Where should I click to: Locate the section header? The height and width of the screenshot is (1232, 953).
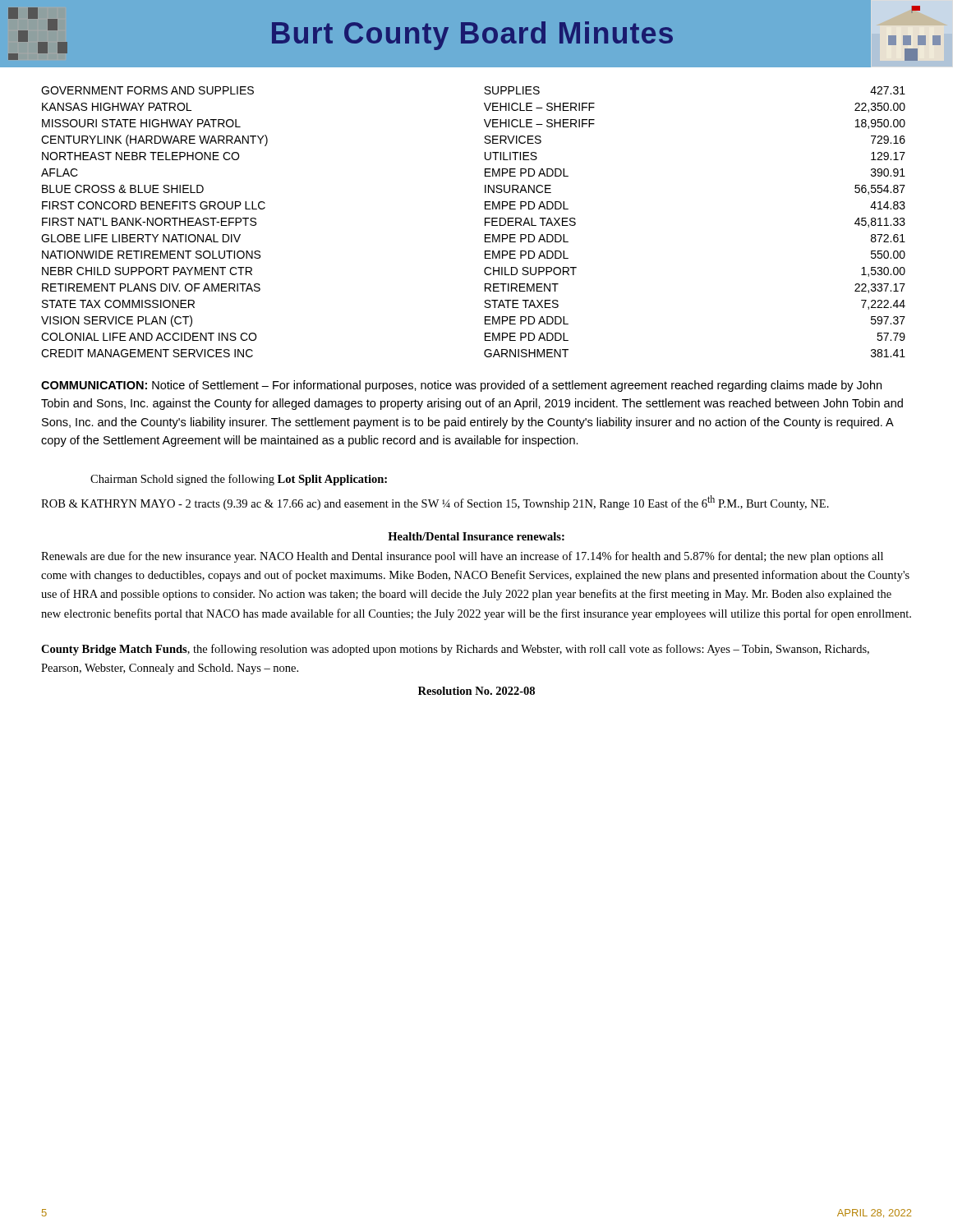tap(476, 536)
